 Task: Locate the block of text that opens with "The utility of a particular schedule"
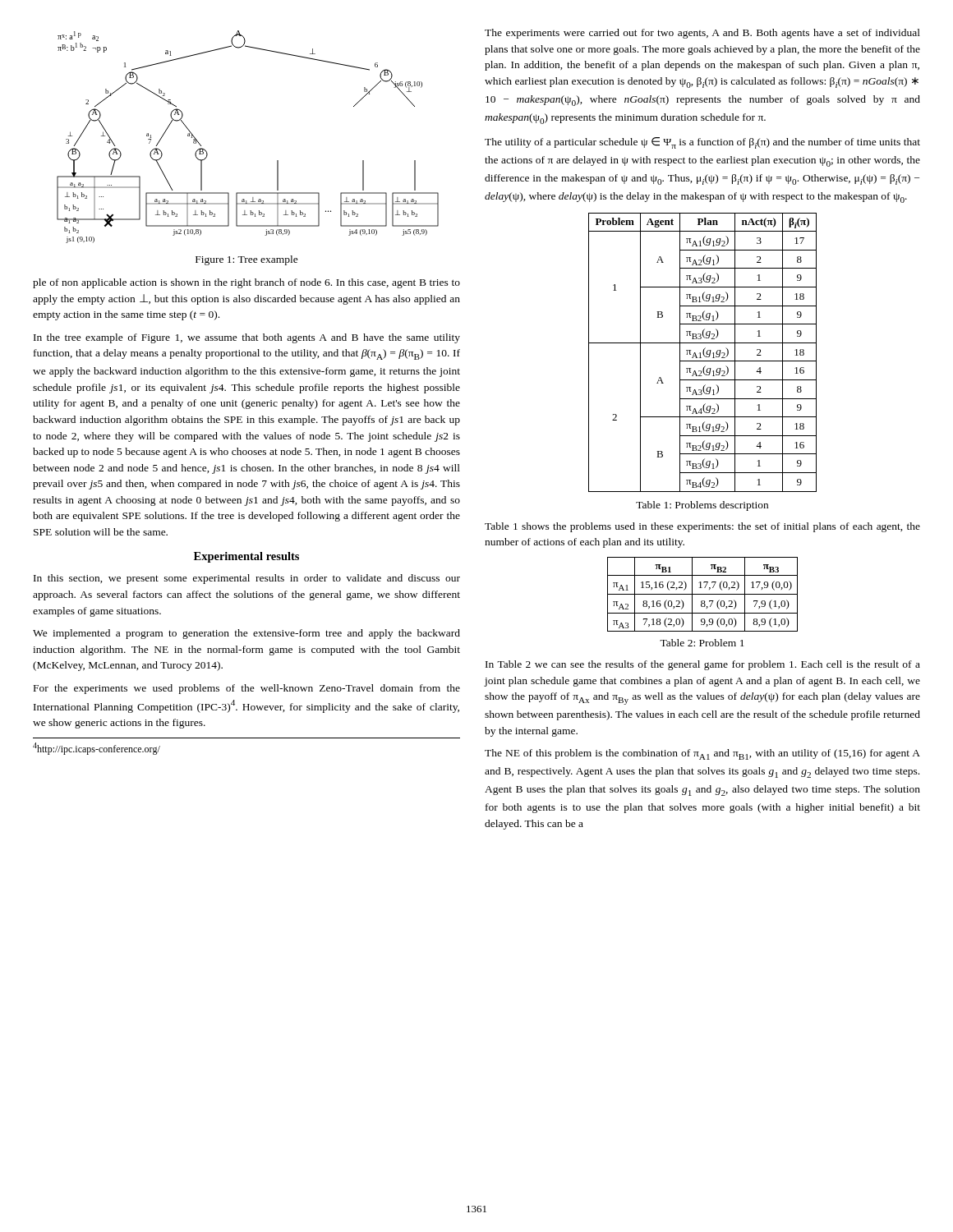coord(702,170)
